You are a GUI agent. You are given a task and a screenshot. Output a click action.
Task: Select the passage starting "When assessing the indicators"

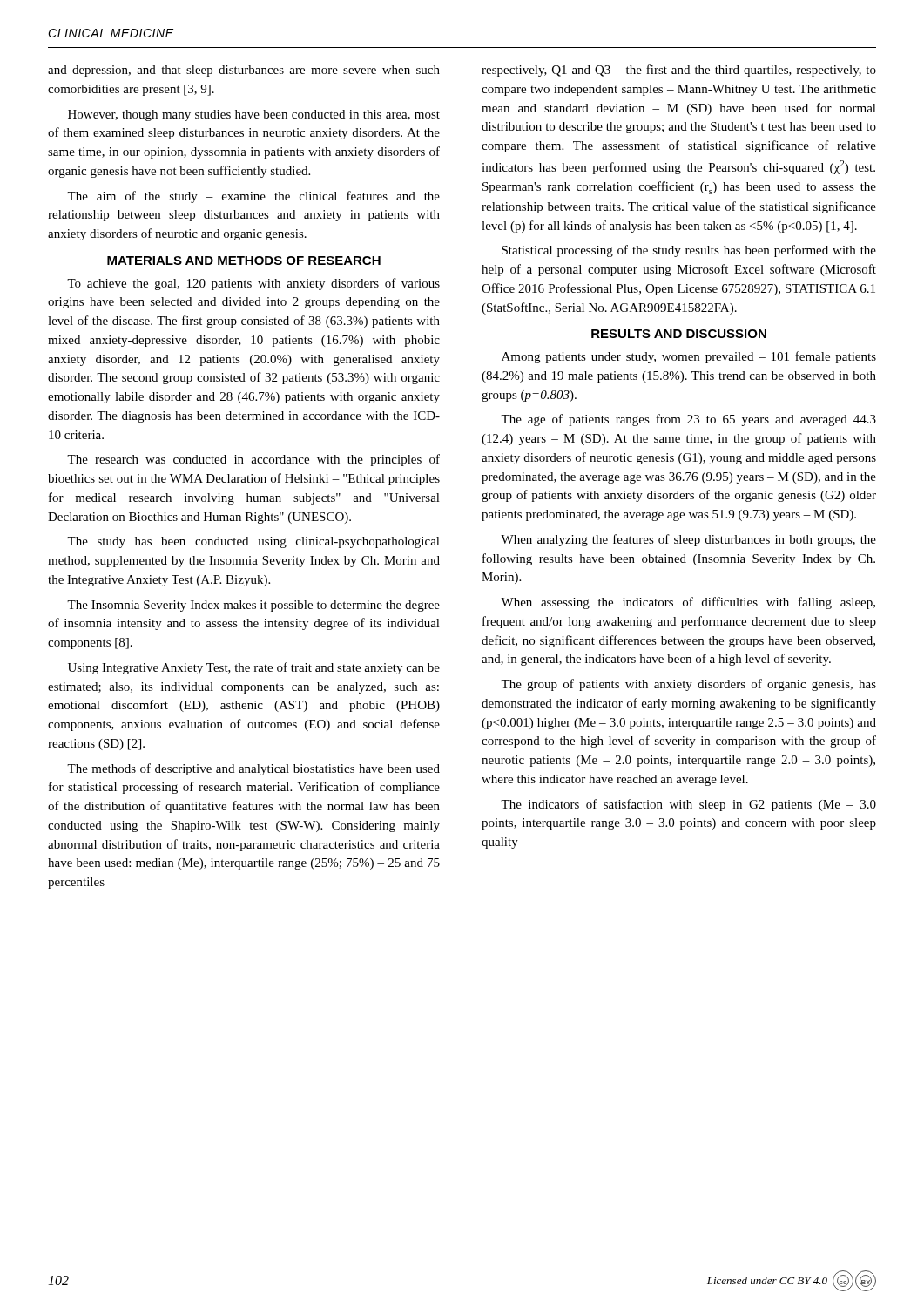pyautogui.click(x=679, y=631)
